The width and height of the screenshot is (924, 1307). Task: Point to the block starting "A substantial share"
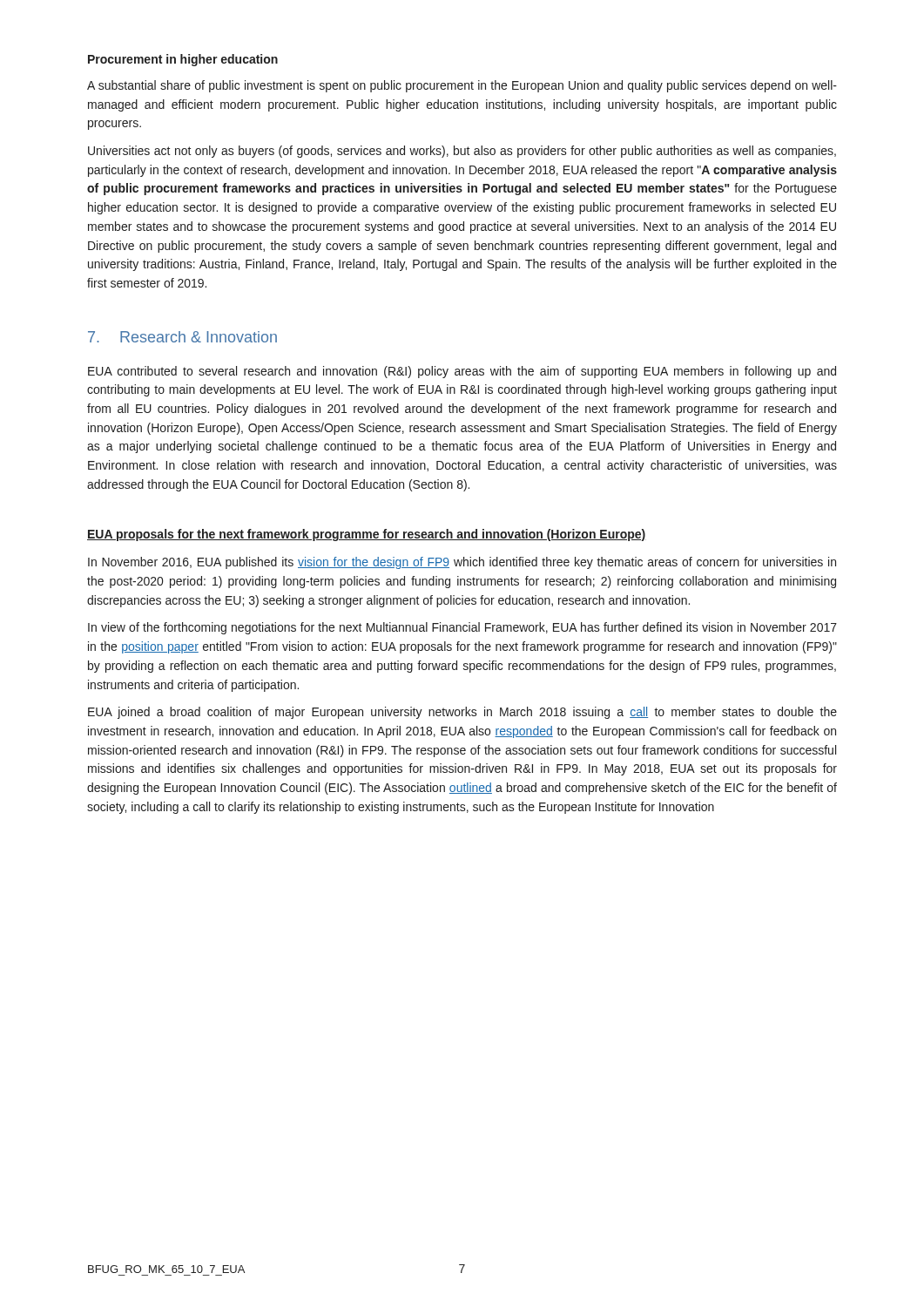point(462,185)
